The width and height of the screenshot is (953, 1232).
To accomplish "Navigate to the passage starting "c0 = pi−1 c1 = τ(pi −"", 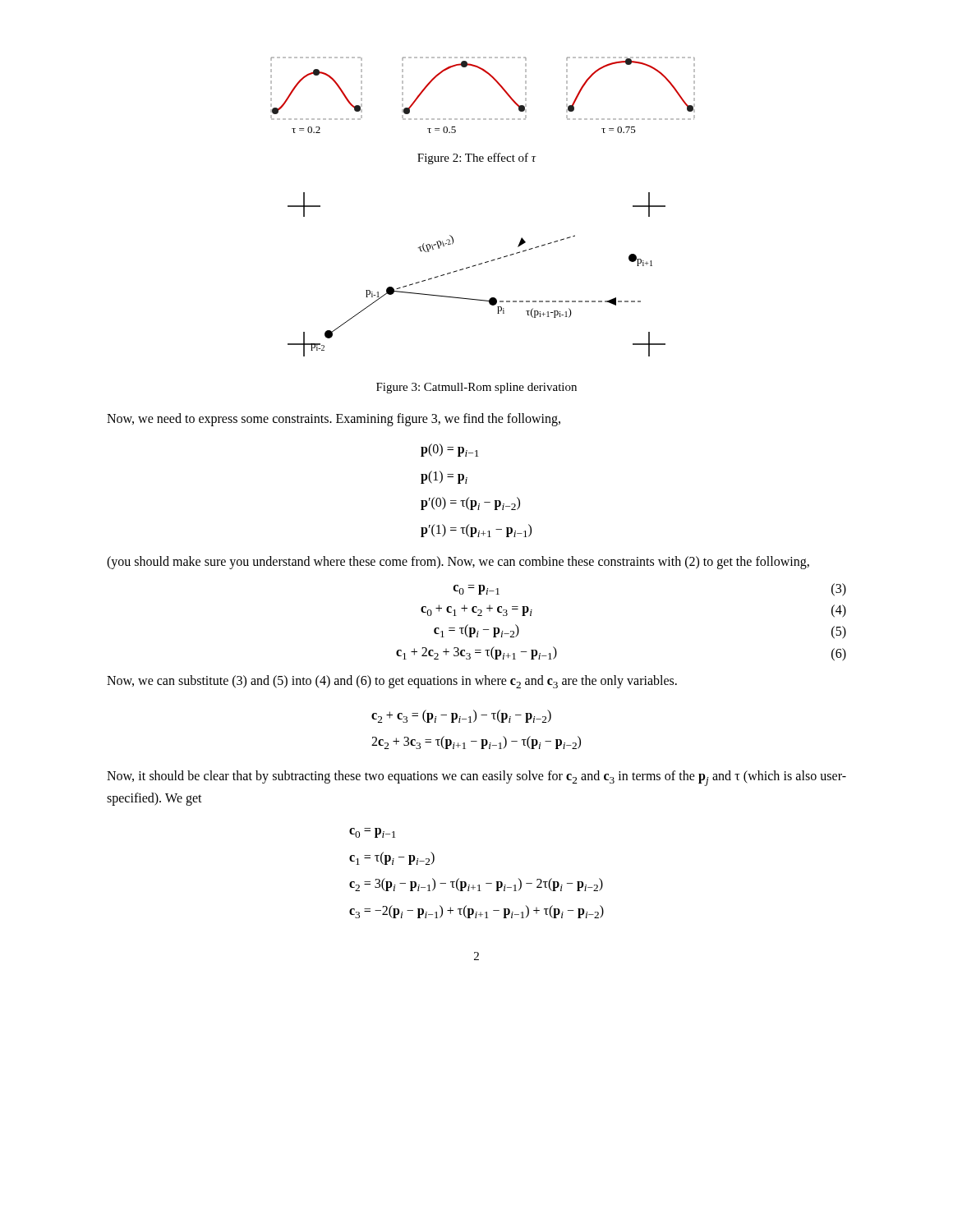I will (372, 833).
